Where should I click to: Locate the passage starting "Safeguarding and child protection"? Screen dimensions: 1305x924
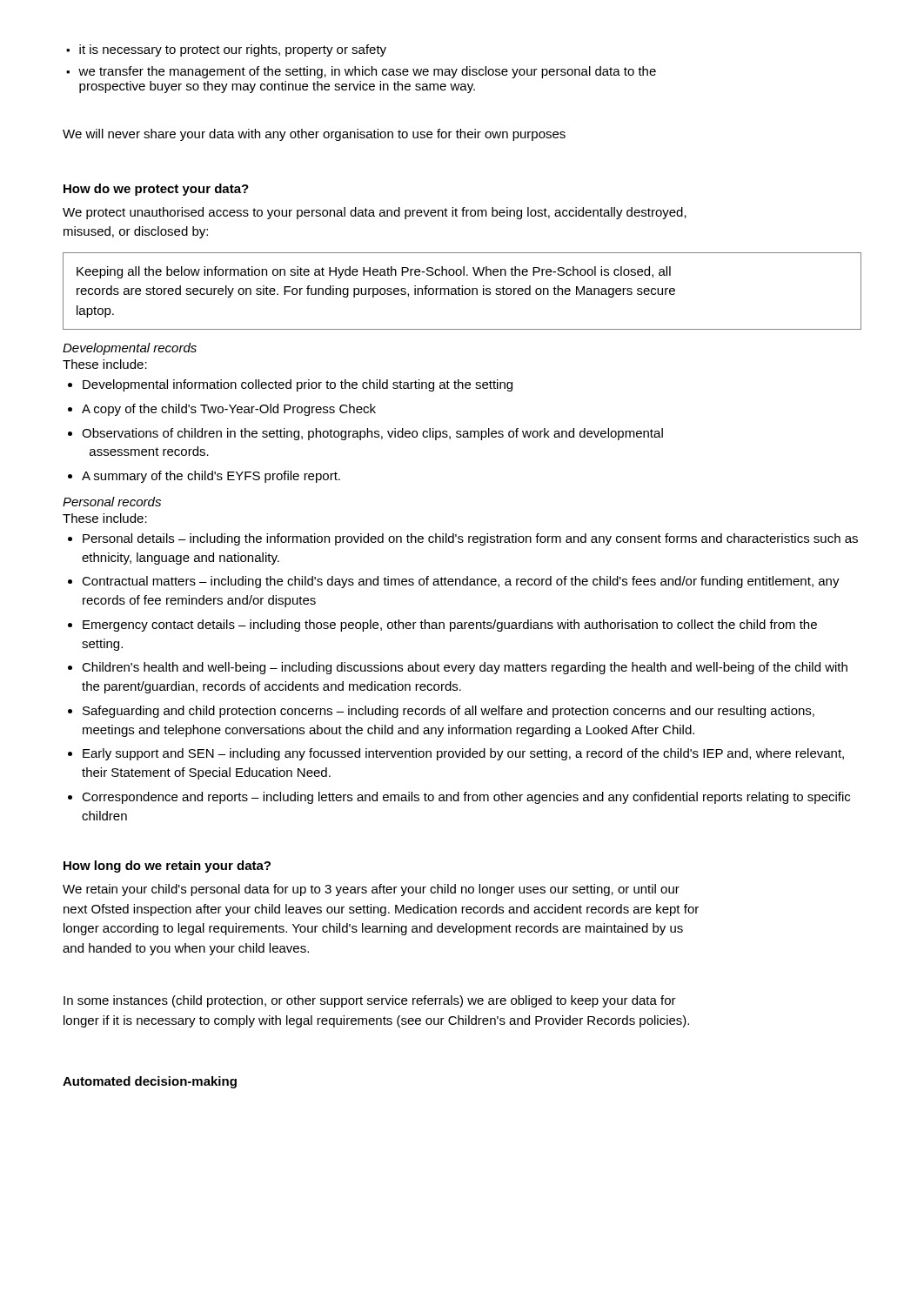449,720
